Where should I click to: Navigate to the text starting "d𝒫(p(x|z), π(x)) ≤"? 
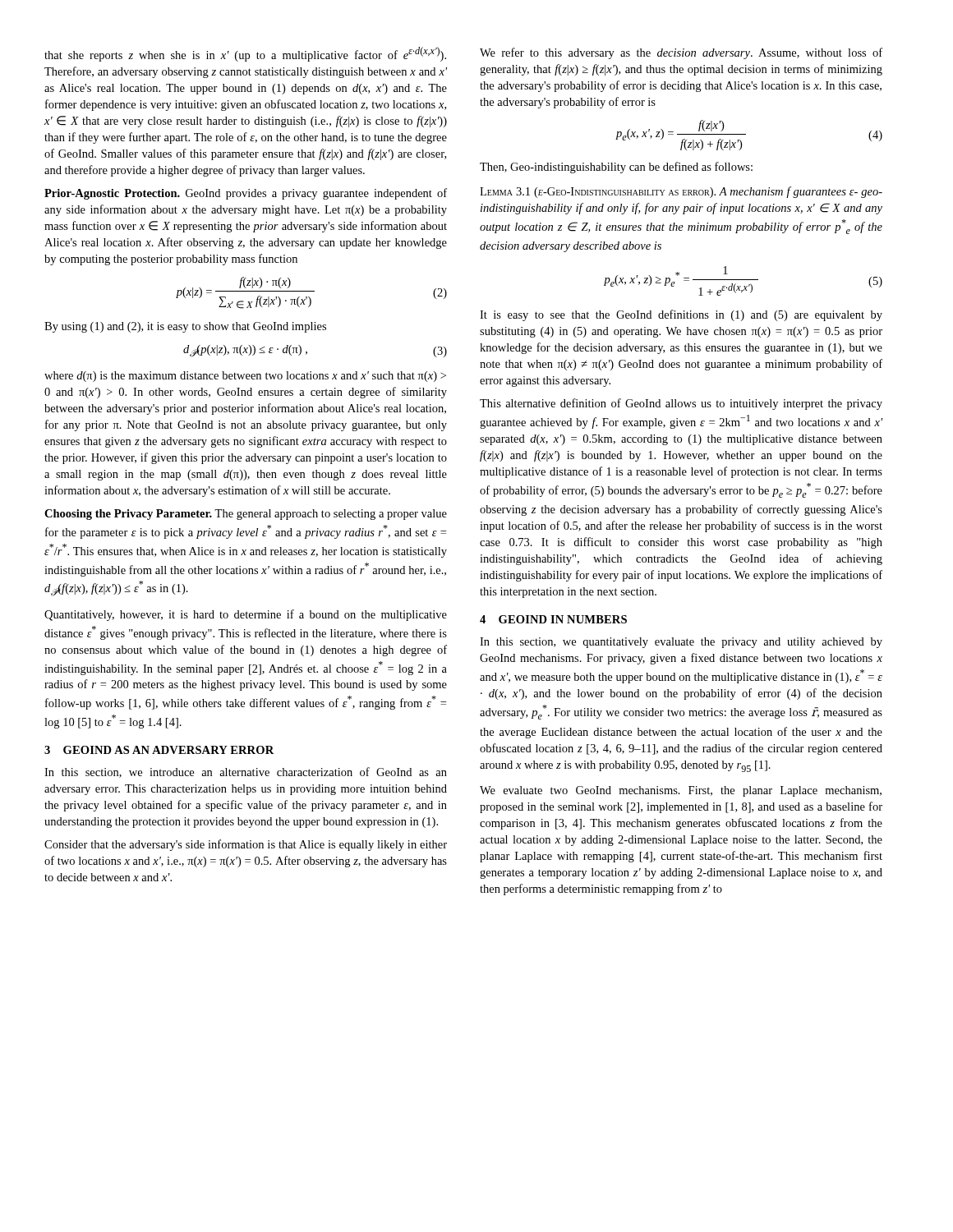click(315, 351)
